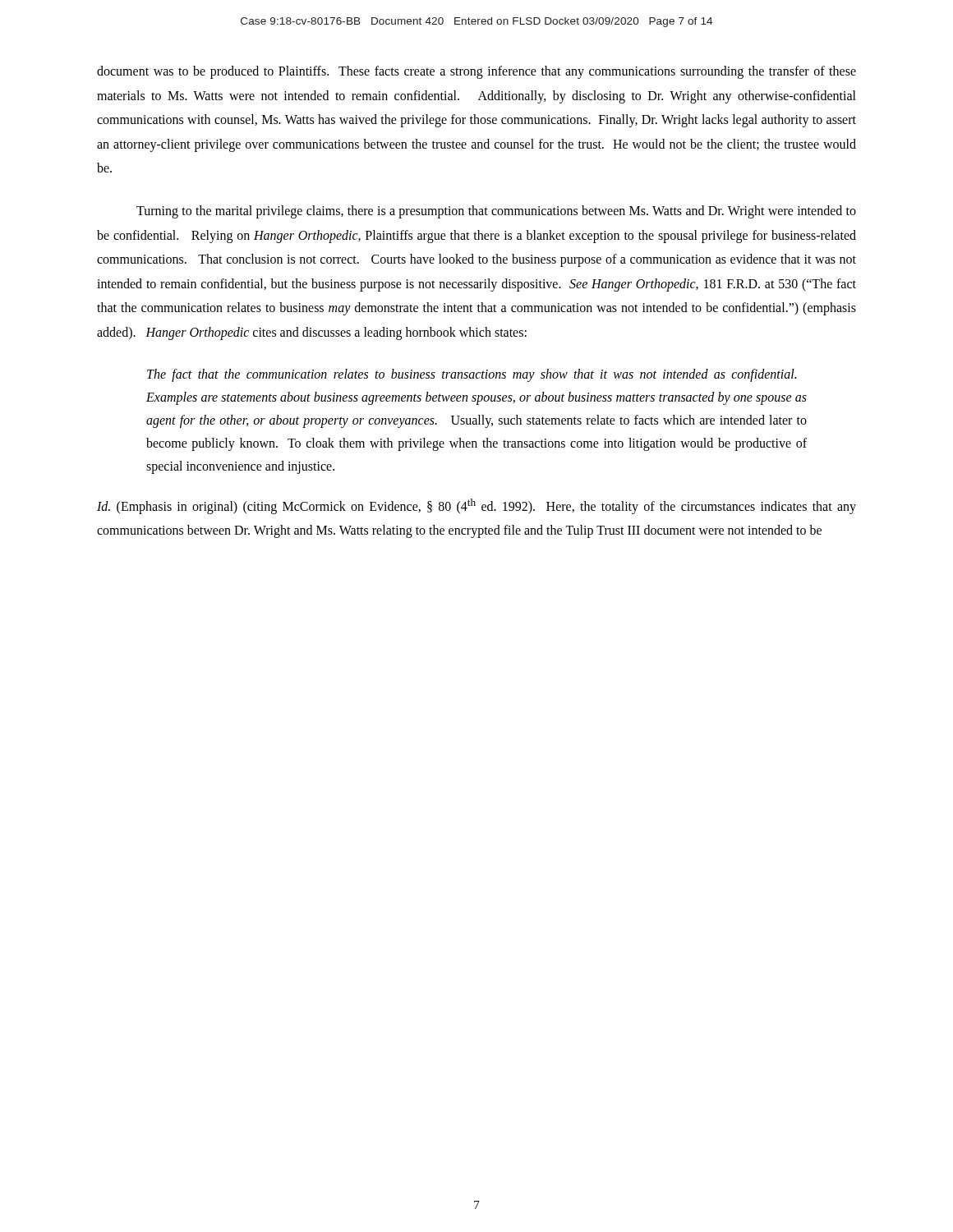Find the region starting "The fact that the communication relates to"
Image resolution: width=953 pixels, height=1232 pixels.
pos(476,420)
